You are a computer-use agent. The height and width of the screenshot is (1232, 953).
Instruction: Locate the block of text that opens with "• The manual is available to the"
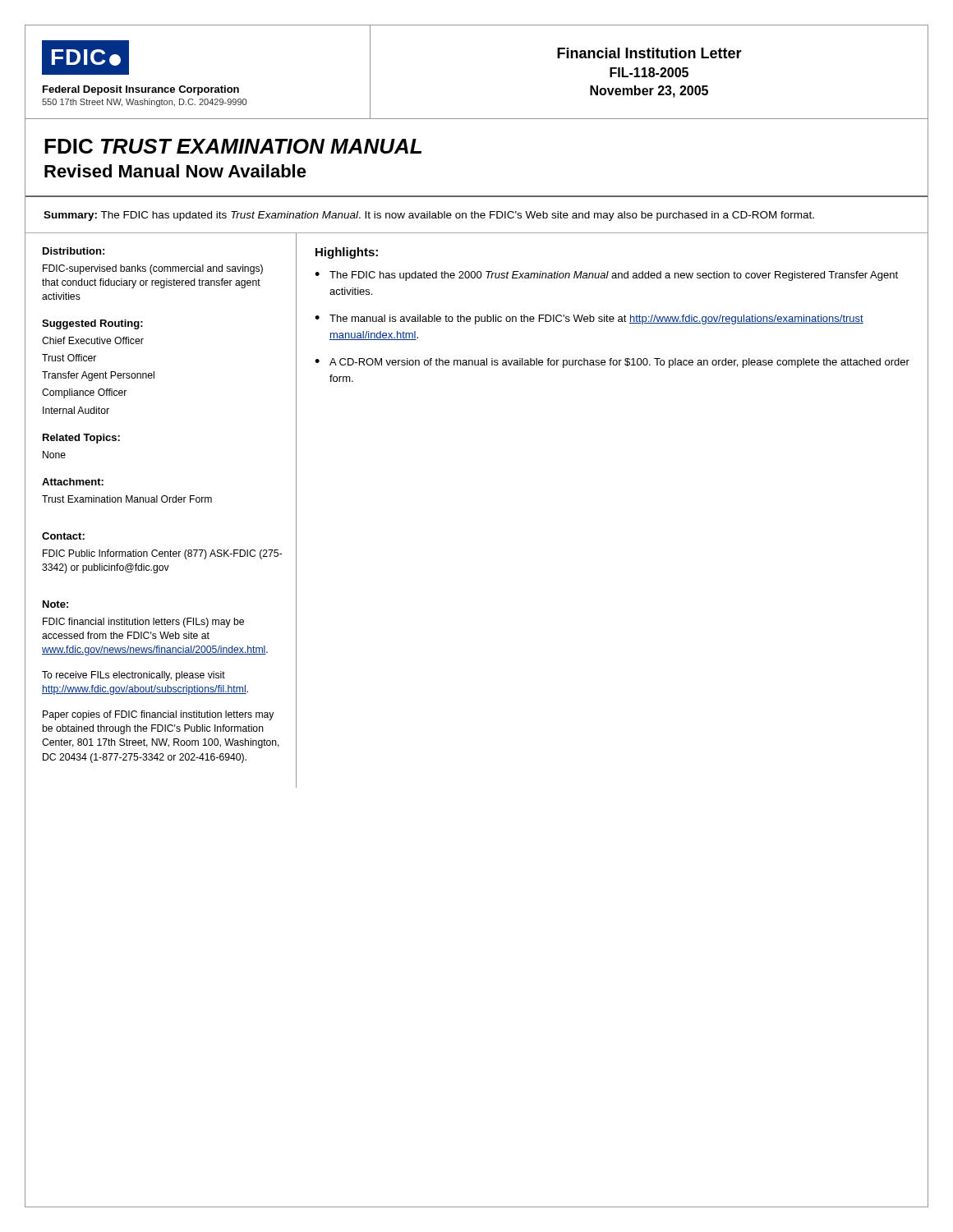[x=612, y=326]
